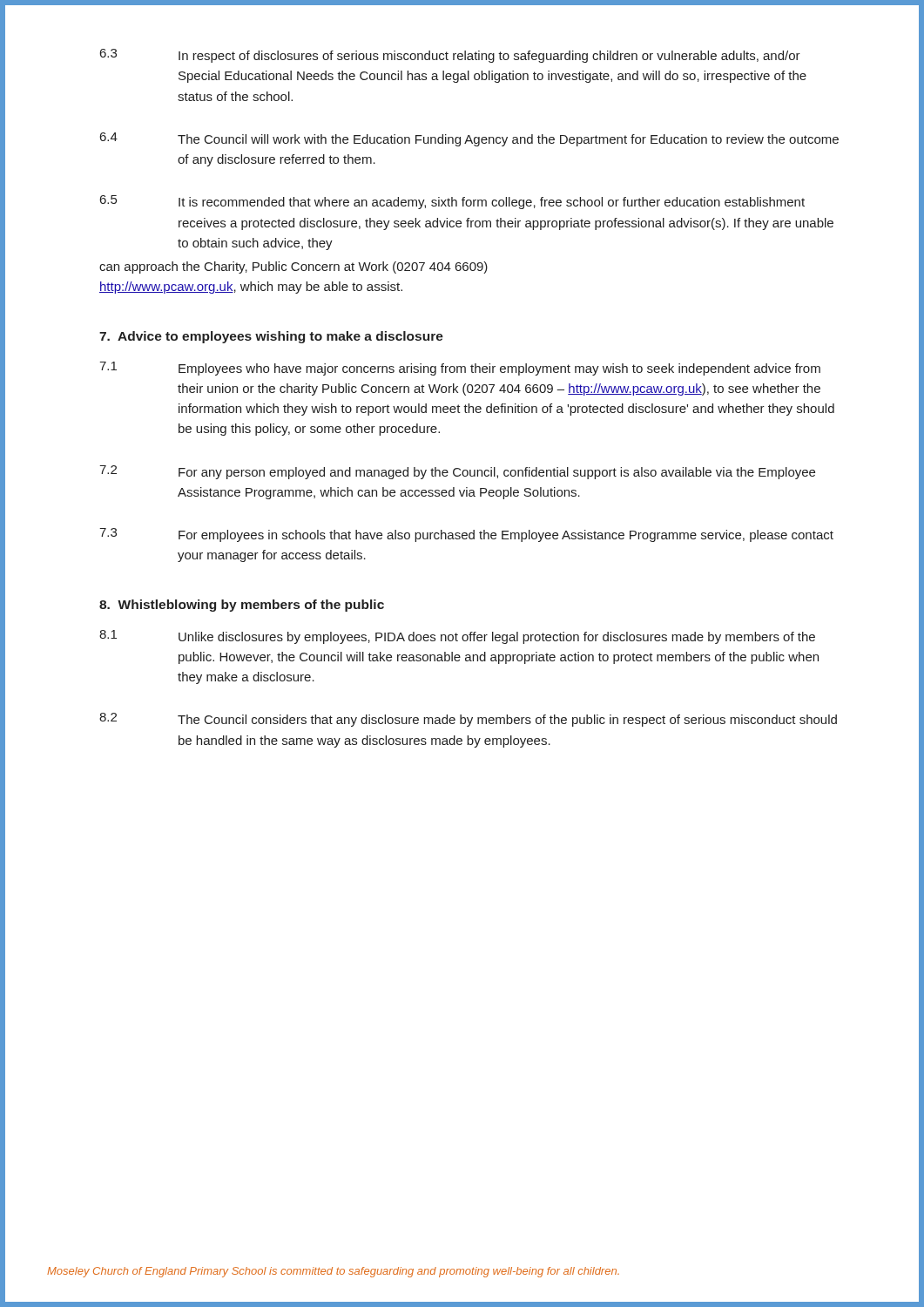Find the list item with the text "7.2 For any person employed and"
Viewport: 924px width, 1307px height.
[471, 482]
